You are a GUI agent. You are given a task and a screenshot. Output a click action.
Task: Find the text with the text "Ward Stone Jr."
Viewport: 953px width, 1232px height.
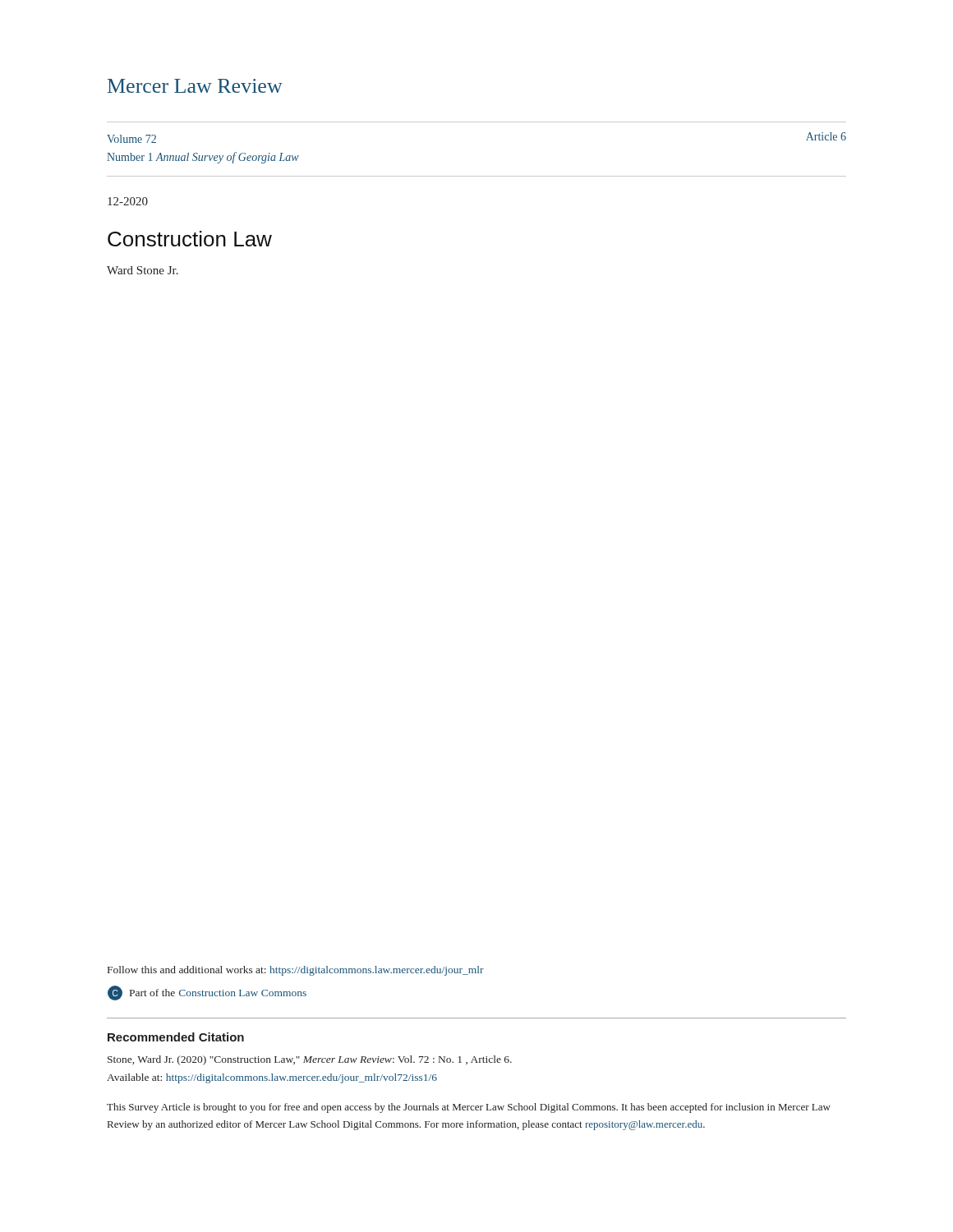tap(143, 270)
